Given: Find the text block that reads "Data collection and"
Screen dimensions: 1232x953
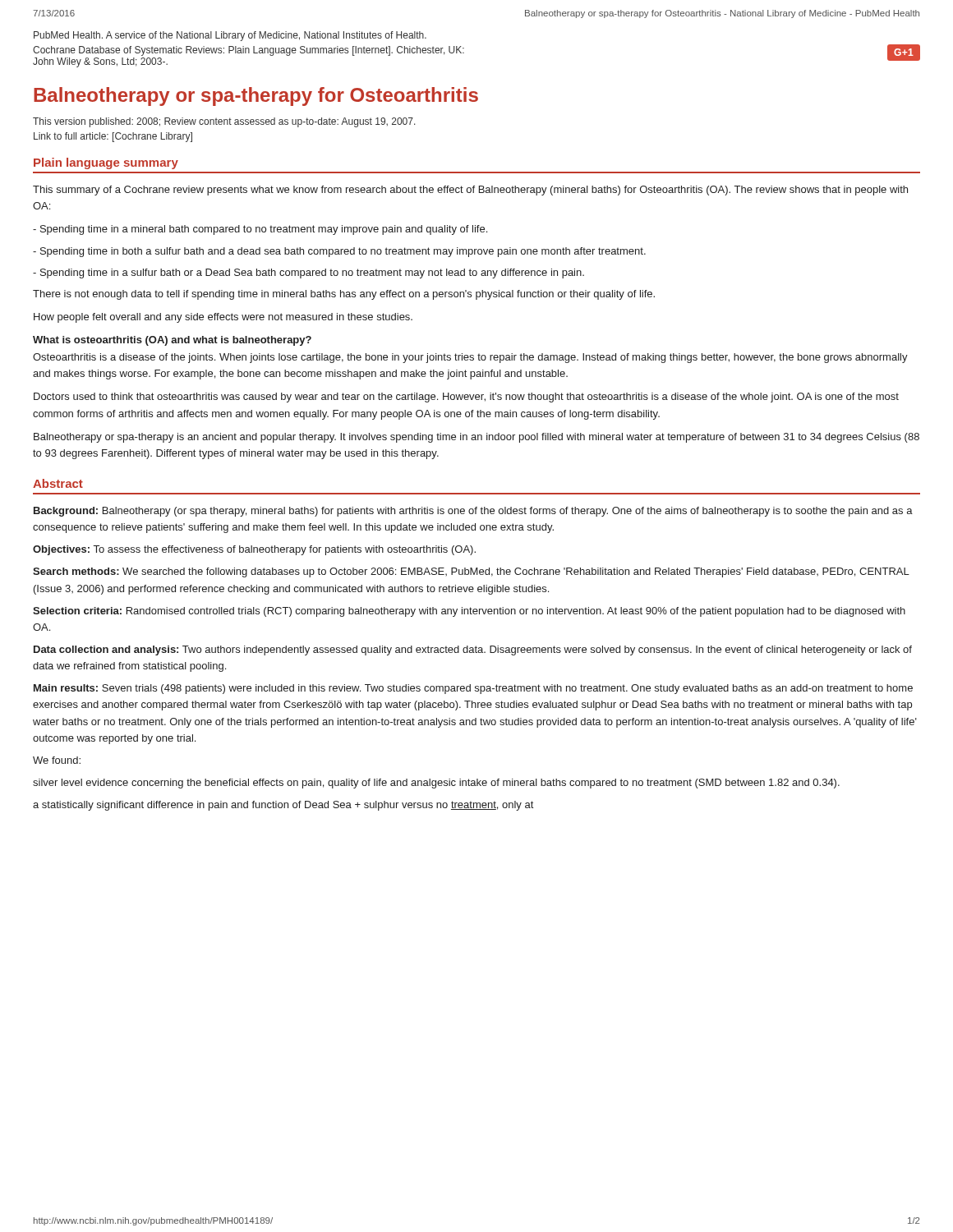Looking at the screenshot, I should coord(472,658).
